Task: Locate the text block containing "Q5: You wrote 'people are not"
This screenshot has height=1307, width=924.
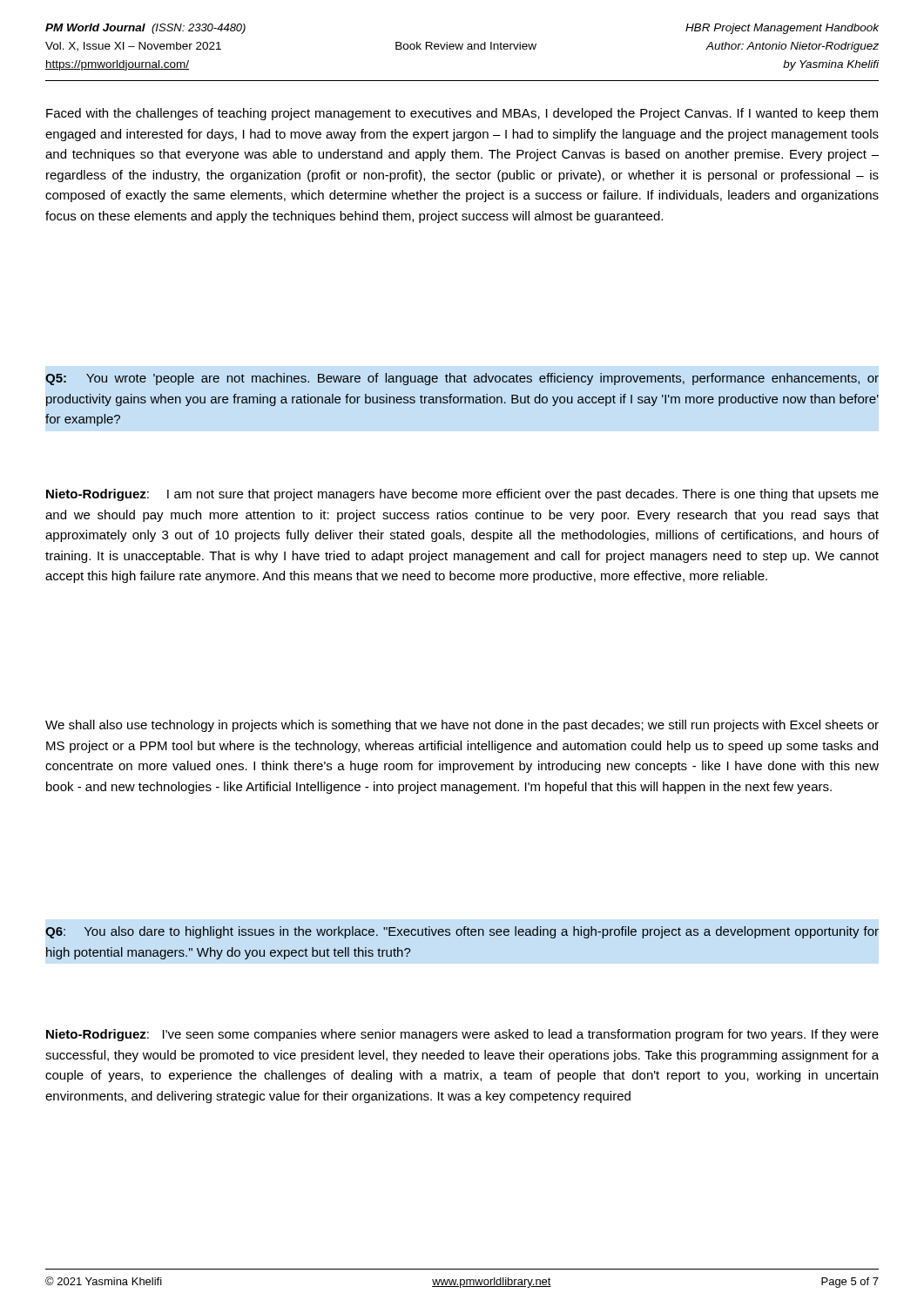Action: pyautogui.click(x=462, y=398)
